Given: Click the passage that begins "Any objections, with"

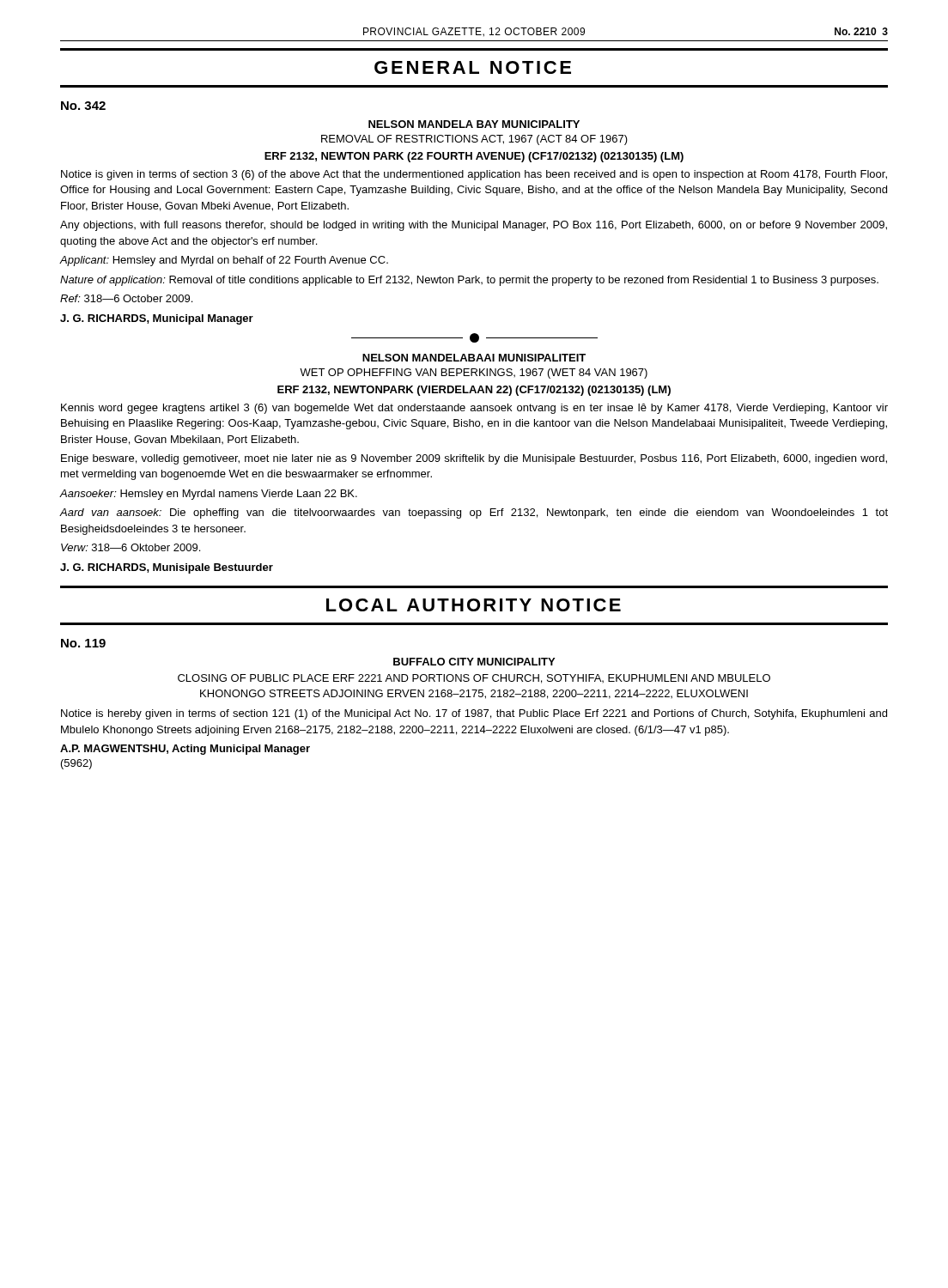Looking at the screenshot, I should [x=474, y=233].
